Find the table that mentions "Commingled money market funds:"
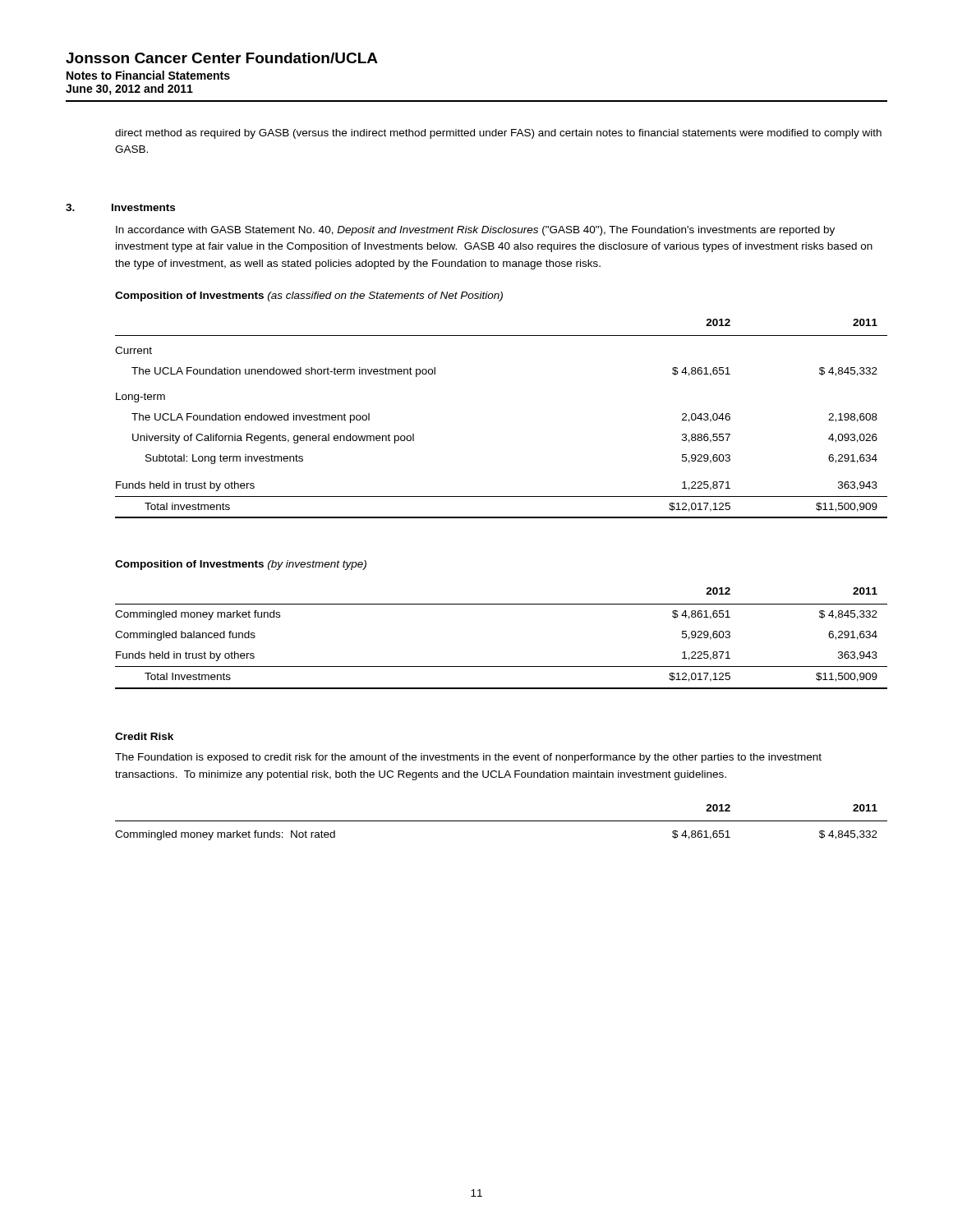Image resolution: width=953 pixels, height=1232 pixels. 501,822
